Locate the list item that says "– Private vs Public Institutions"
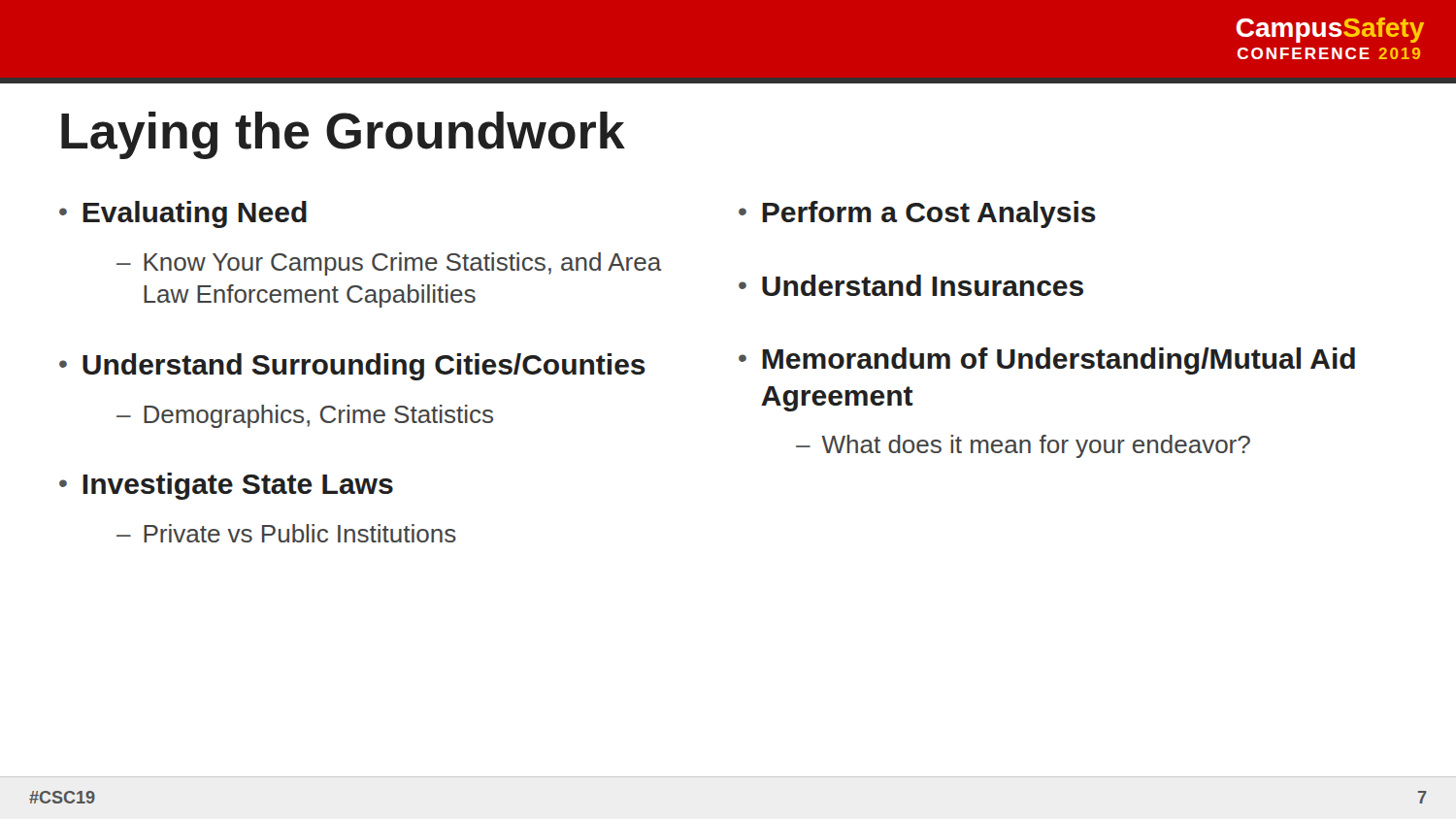The height and width of the screenshot is (819, 1456). [x=286, y=534]
